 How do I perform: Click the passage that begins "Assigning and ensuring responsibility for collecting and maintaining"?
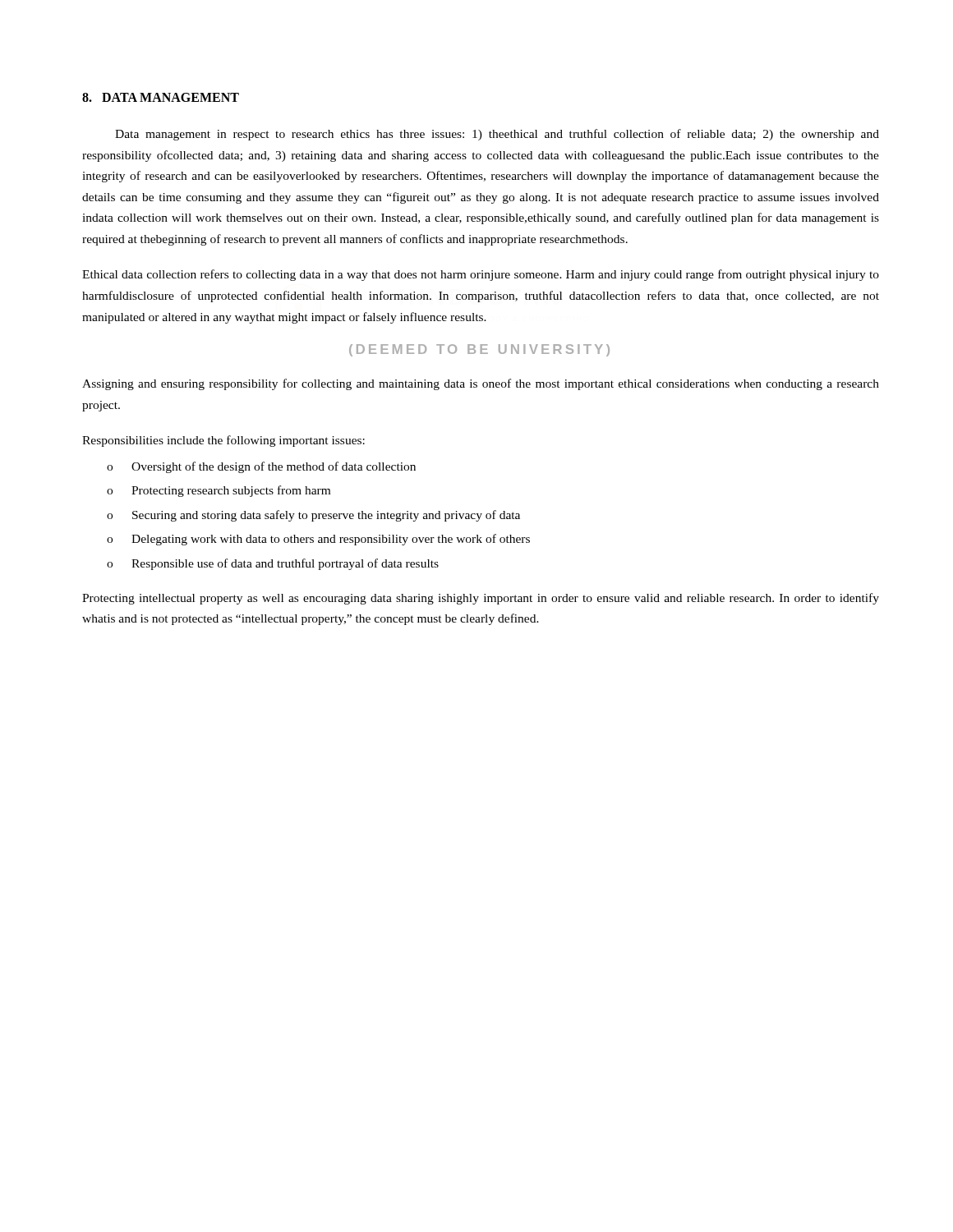tap(481, 394)
